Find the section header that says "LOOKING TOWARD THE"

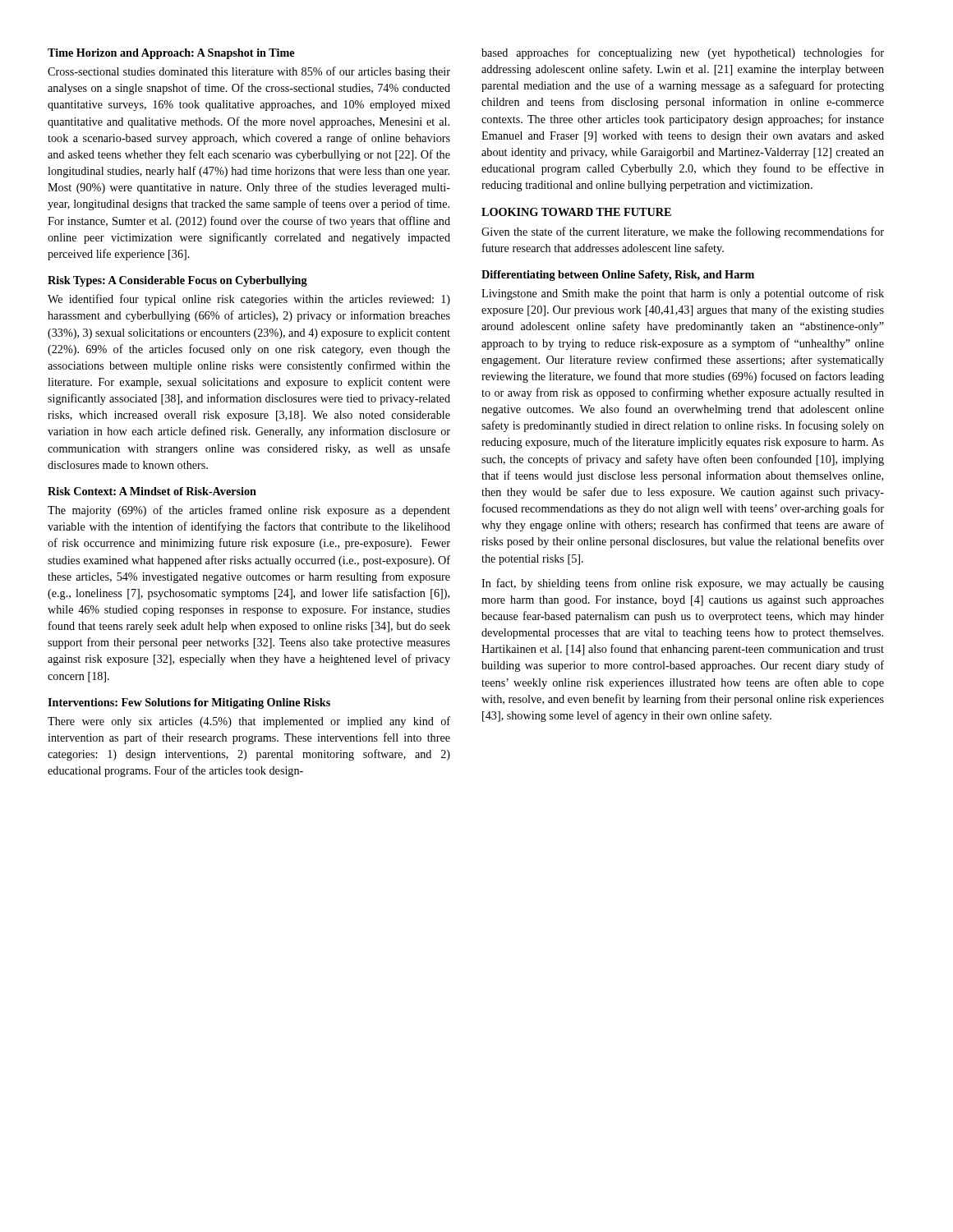[x=576, y=212]
